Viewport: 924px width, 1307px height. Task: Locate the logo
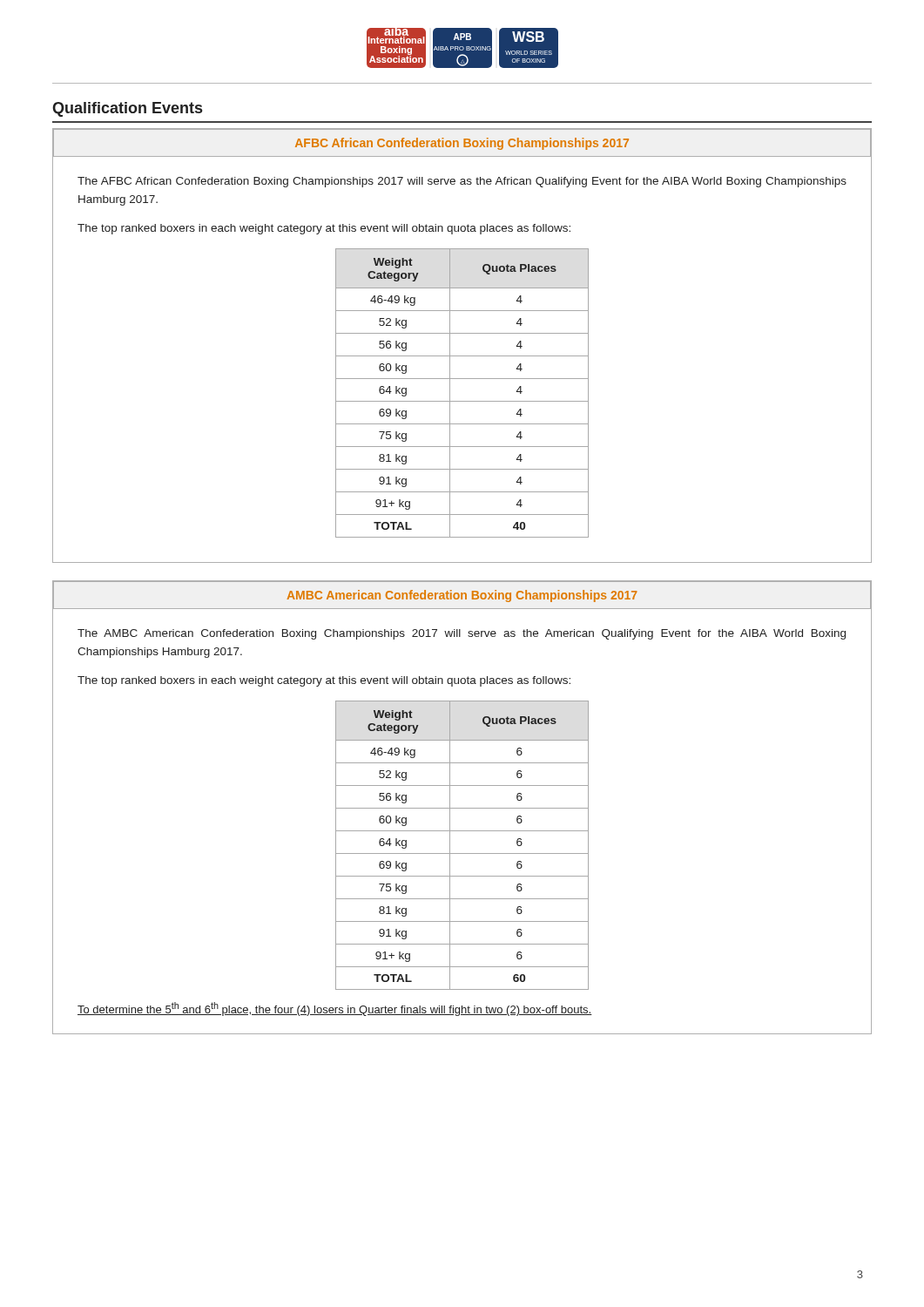(462, 41)
